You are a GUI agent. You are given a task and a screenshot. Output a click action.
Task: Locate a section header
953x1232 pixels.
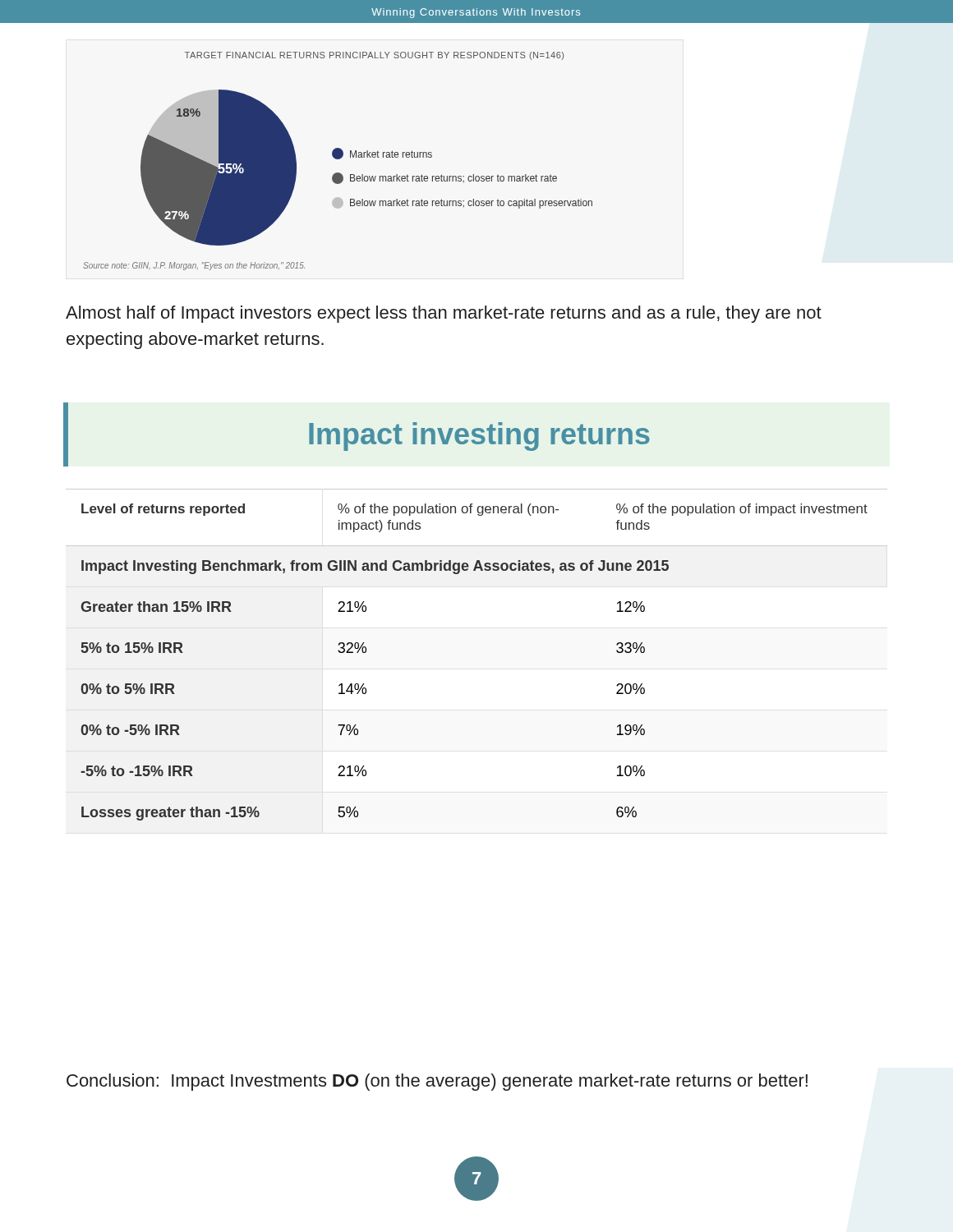click(479, 435)
